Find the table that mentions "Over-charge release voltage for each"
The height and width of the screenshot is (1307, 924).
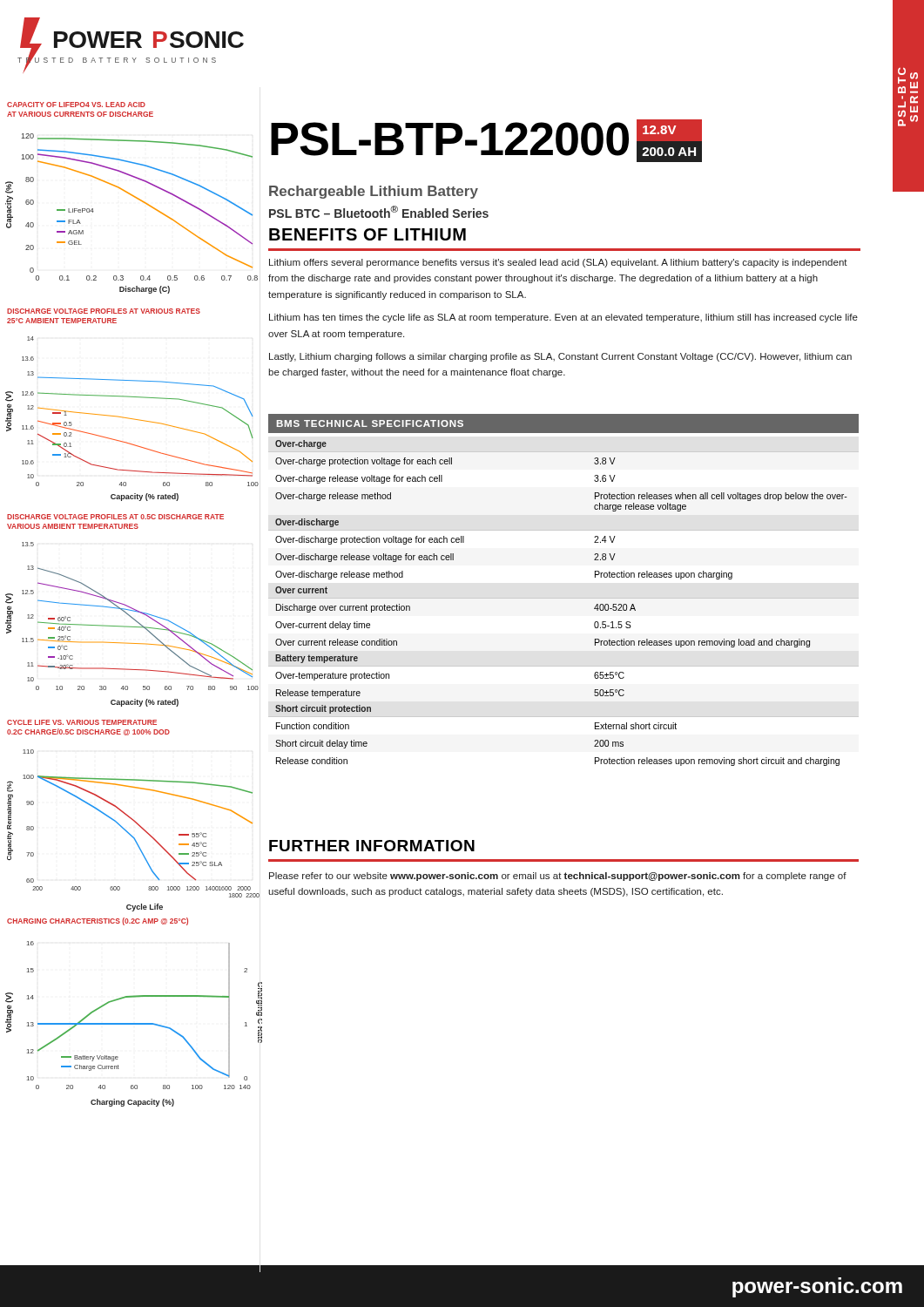click(563, 603)
